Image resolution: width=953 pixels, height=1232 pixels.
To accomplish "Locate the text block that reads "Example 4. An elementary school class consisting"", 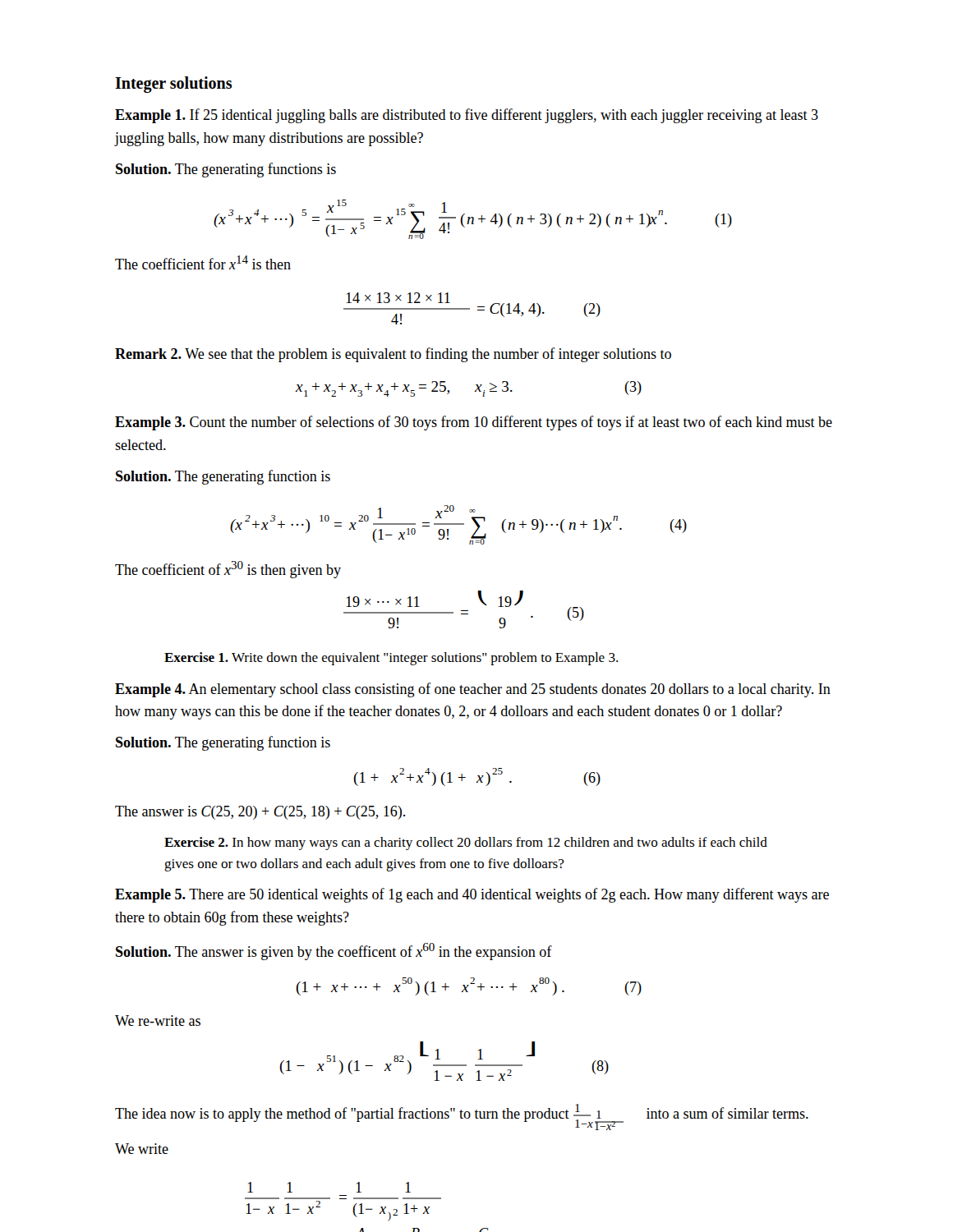I will click(x=473, y=700).
